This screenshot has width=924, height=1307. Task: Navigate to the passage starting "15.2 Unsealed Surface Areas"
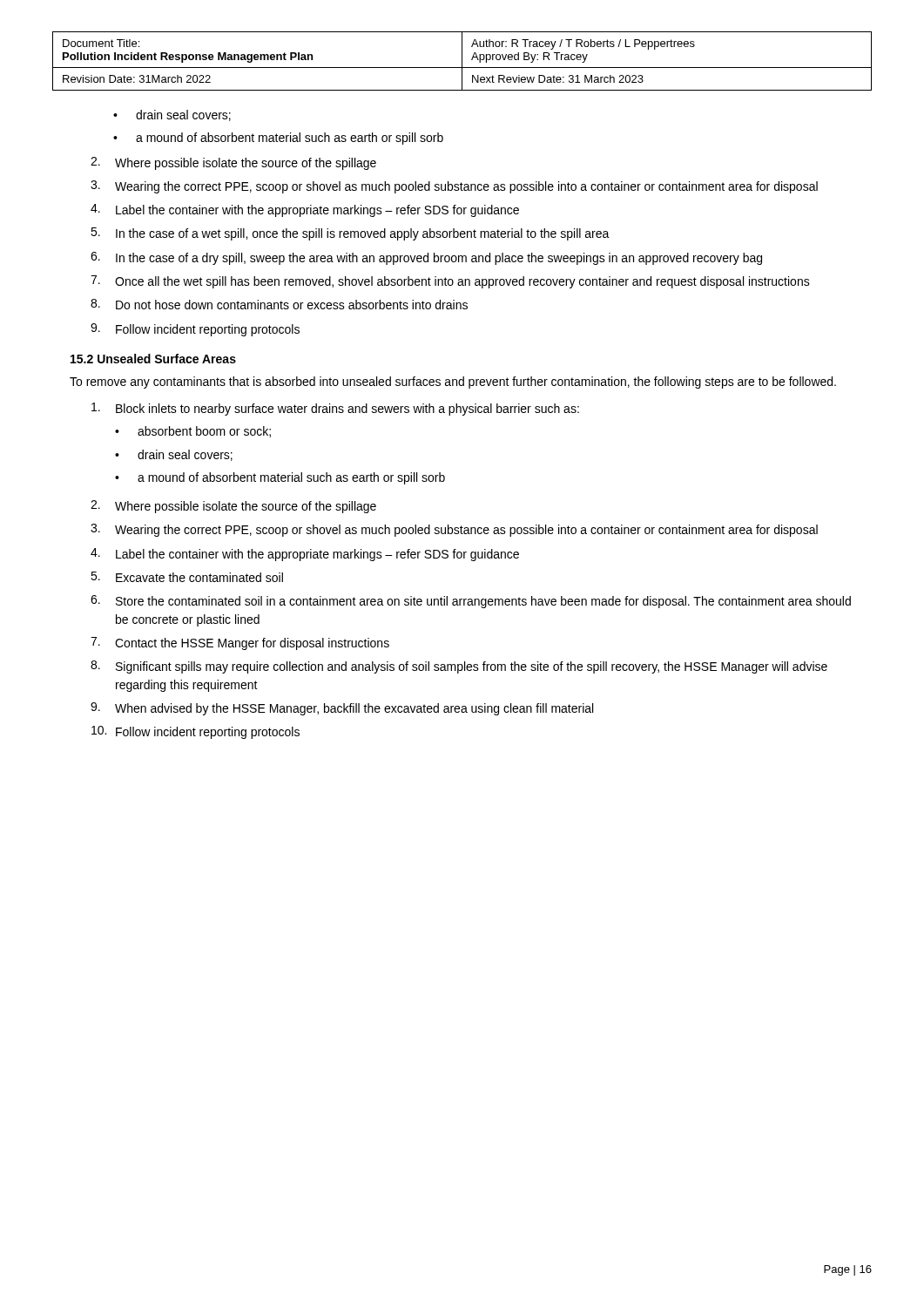pyautogui.click(x=153, y=359)
